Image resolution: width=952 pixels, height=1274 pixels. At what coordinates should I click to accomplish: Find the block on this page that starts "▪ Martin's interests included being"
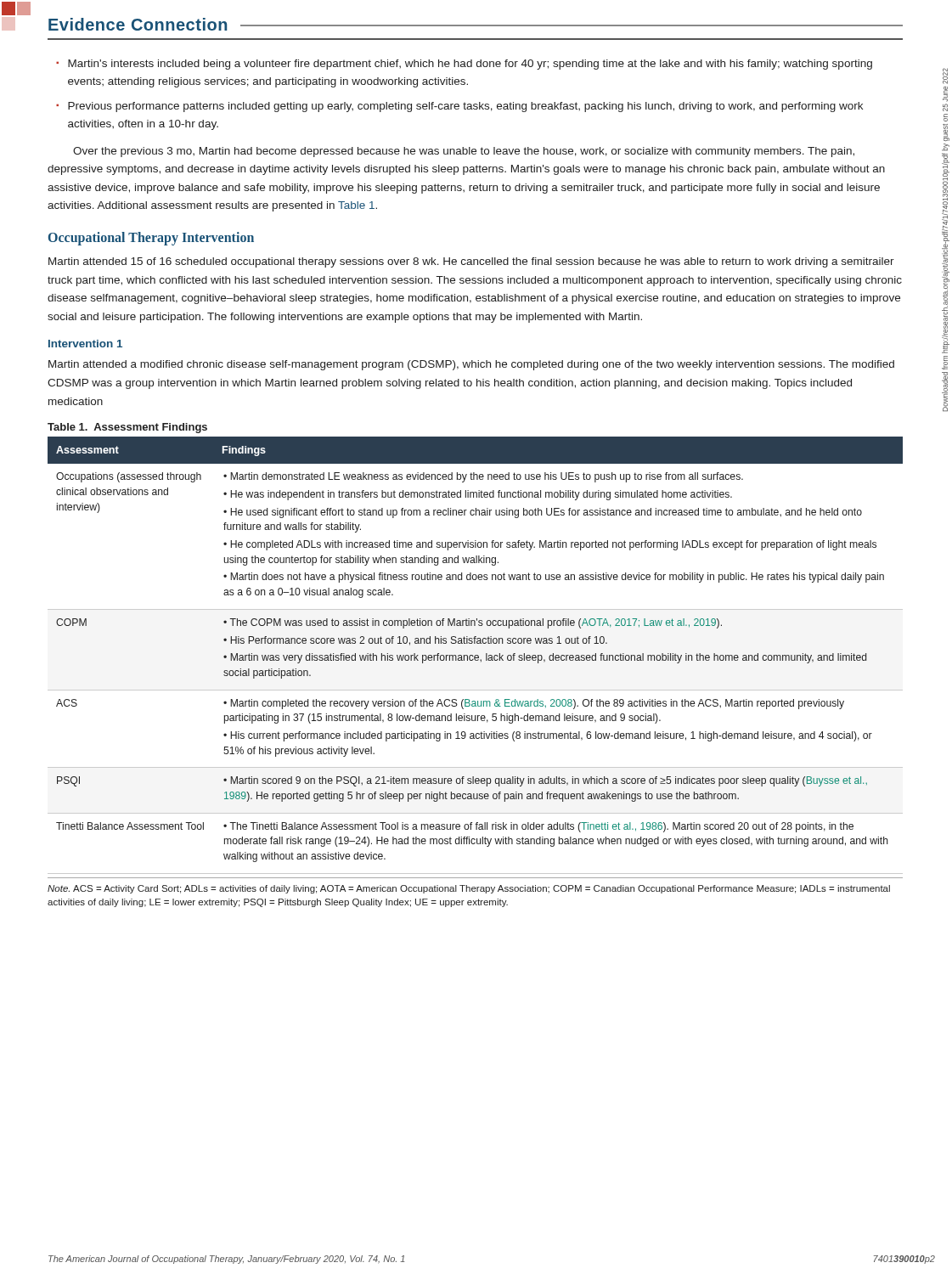click(479, 73)
